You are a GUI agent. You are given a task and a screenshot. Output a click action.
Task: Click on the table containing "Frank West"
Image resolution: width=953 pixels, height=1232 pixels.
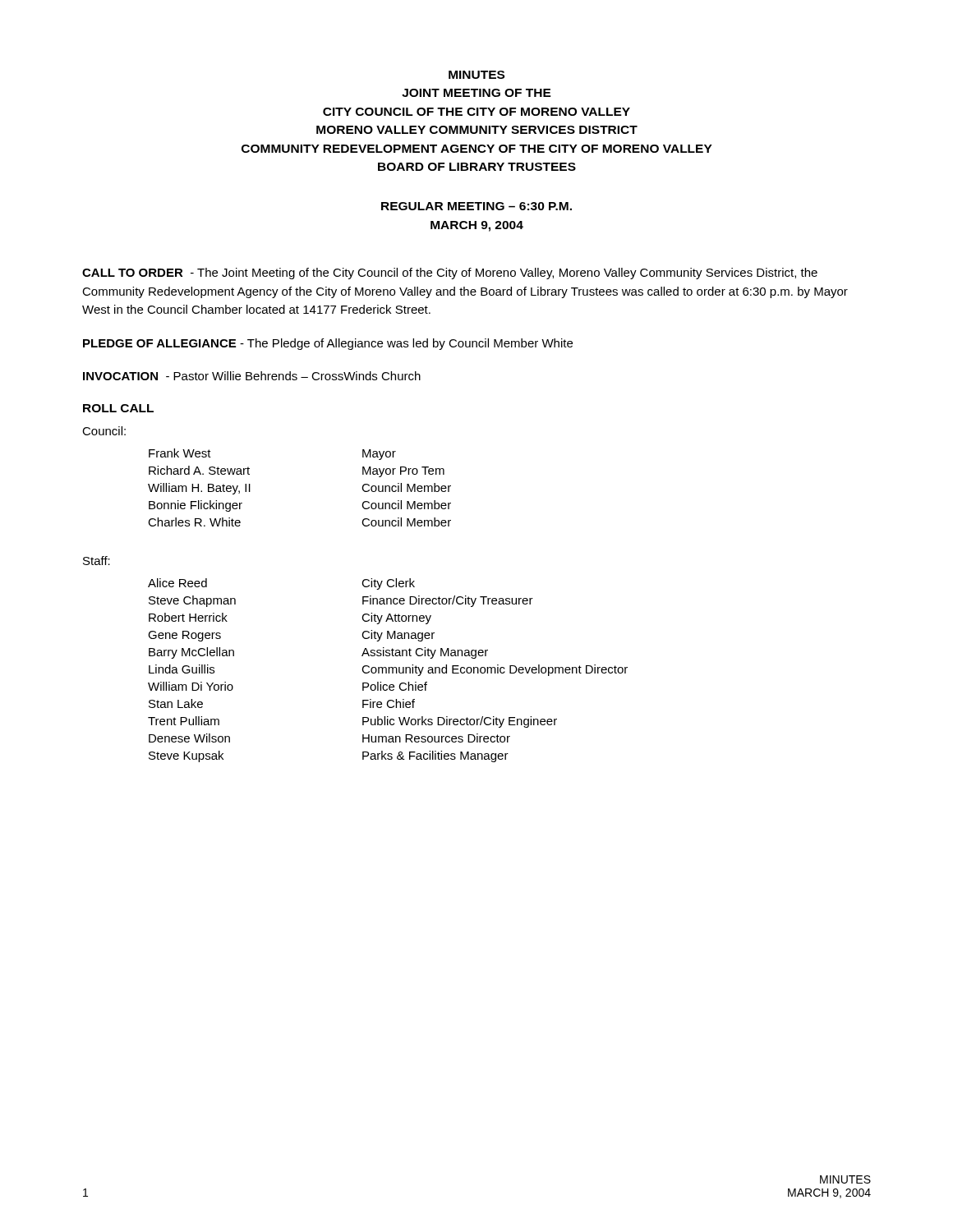pyautogui.click(x=476, y=487)
